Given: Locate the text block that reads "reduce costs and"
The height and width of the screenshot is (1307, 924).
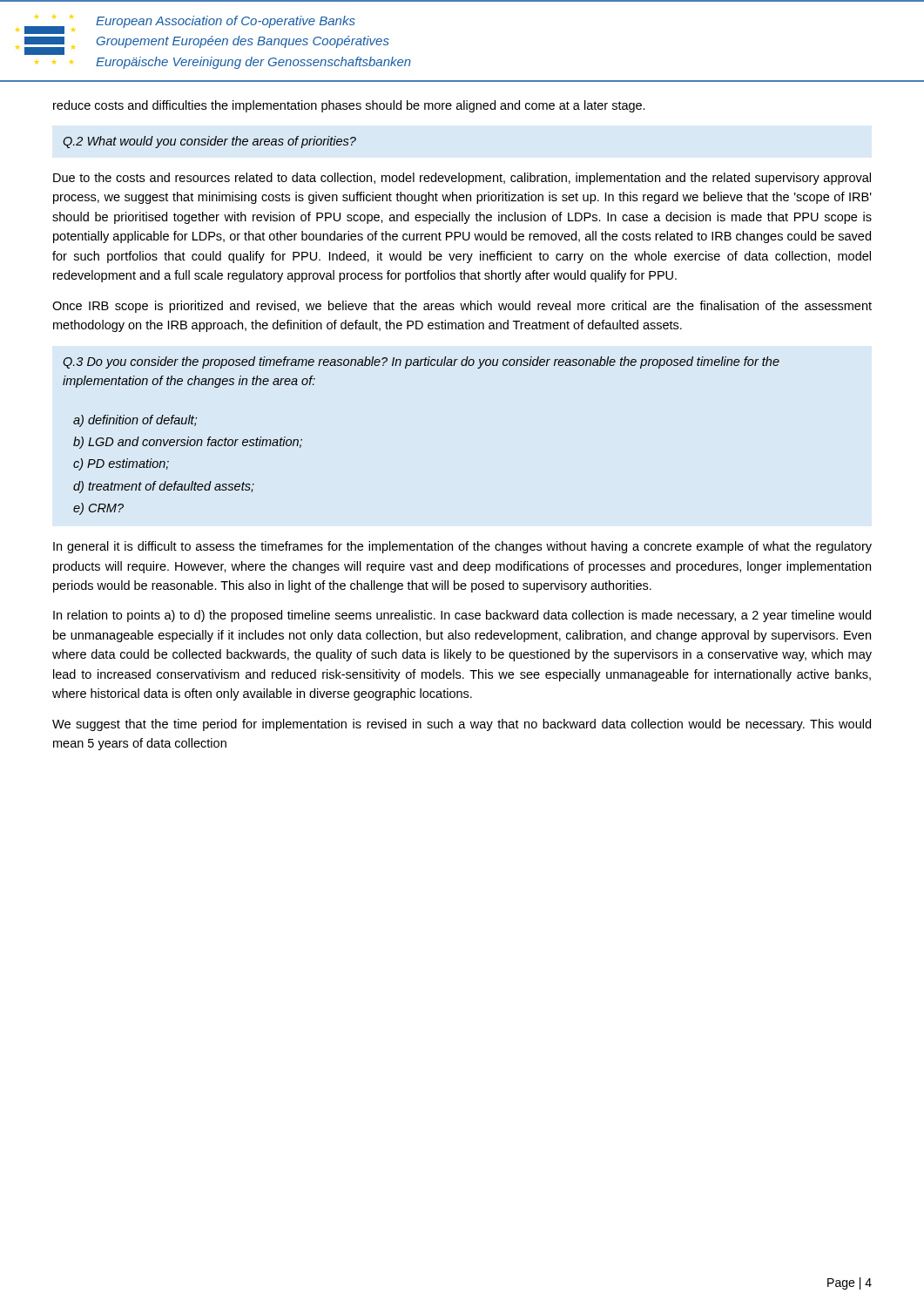Looking at the screenshot, I should pos(349,105).
